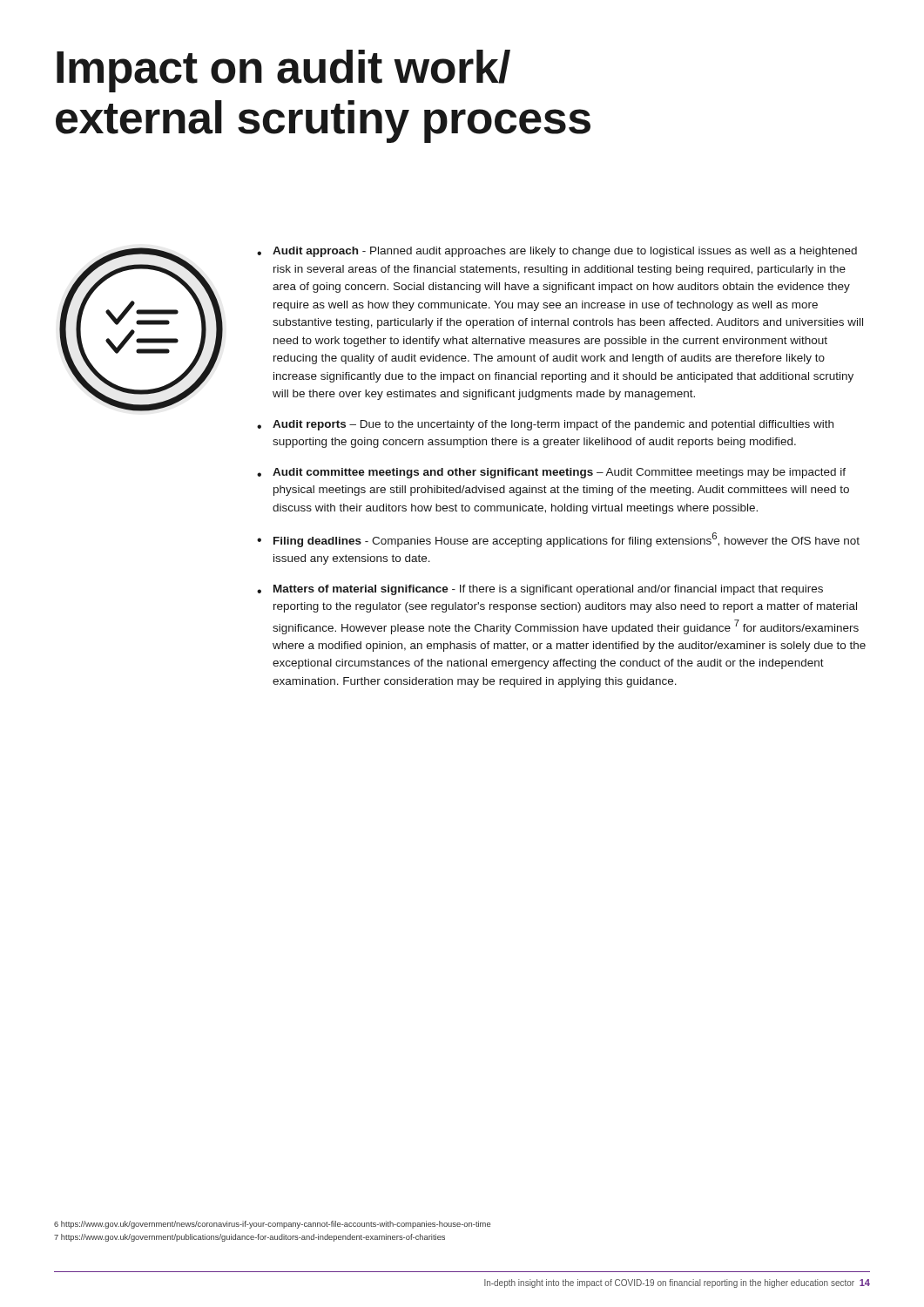The image size is (924, 1307).
Task: Find the block starting "• Audit committee"
Action: [563, 490]
